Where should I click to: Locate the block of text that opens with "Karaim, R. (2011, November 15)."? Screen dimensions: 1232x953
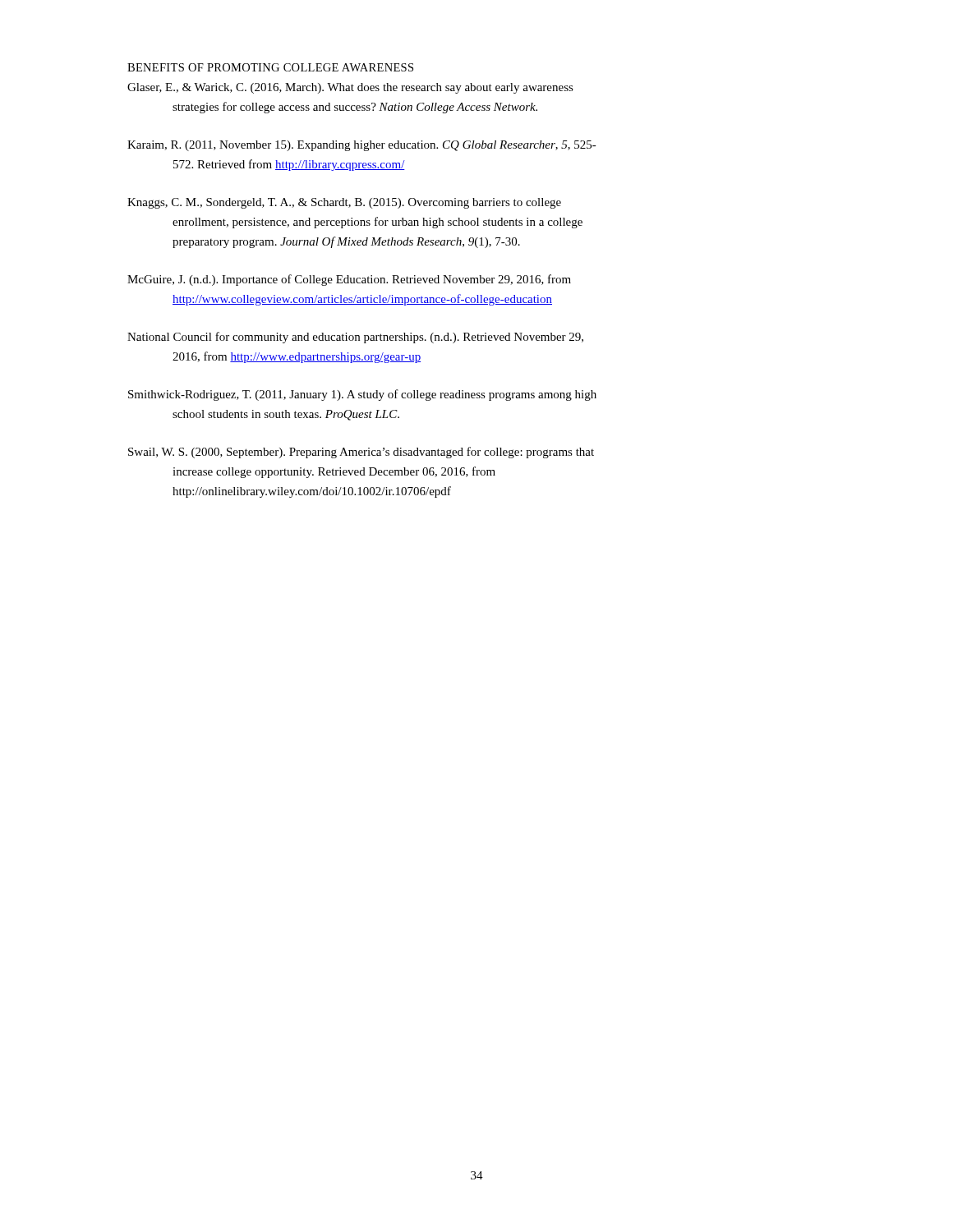[x=487, y=155]
